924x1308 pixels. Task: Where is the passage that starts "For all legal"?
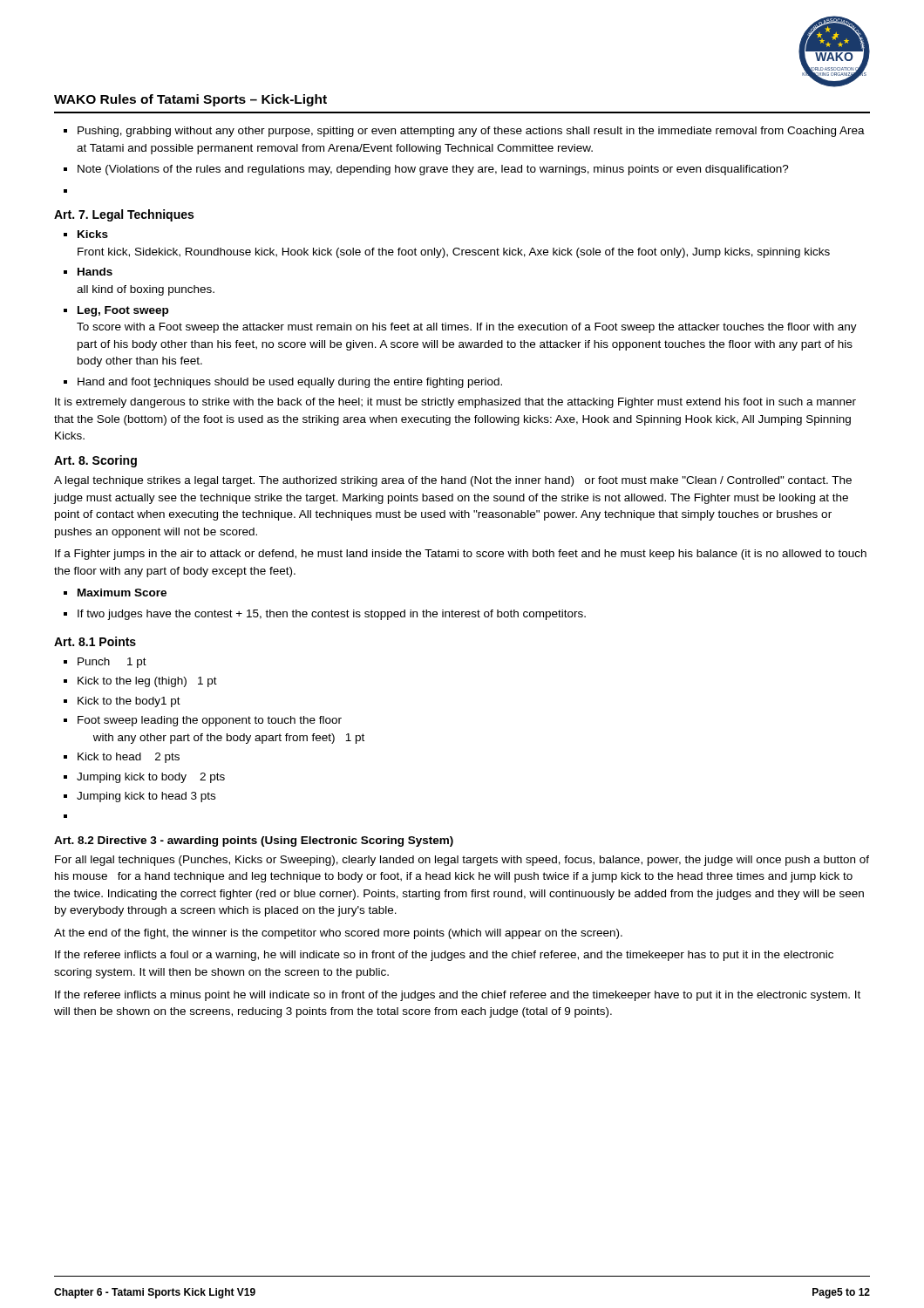tap(462, 885)
